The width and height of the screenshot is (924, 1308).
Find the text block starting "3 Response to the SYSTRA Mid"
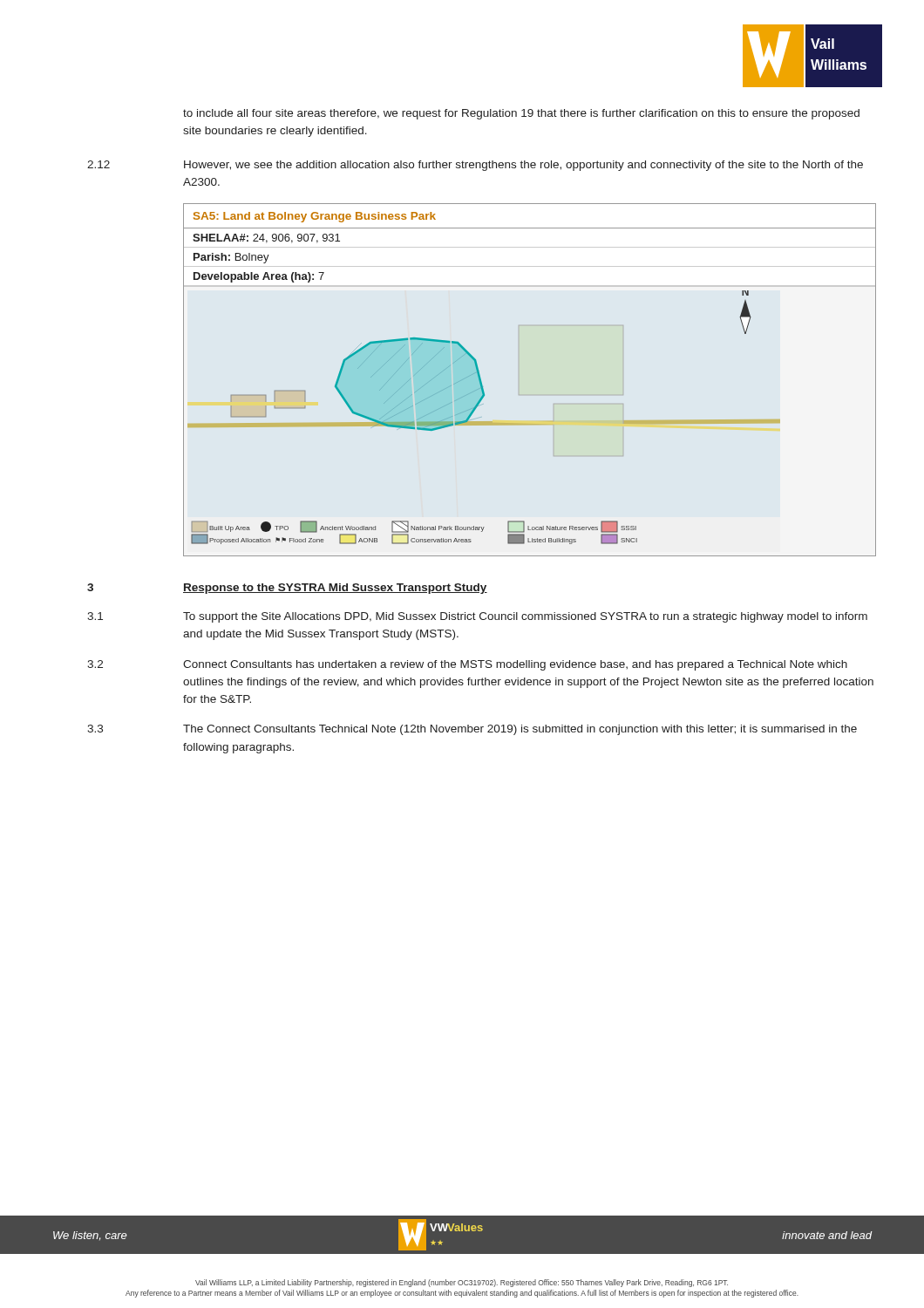[x=287, y=587]
